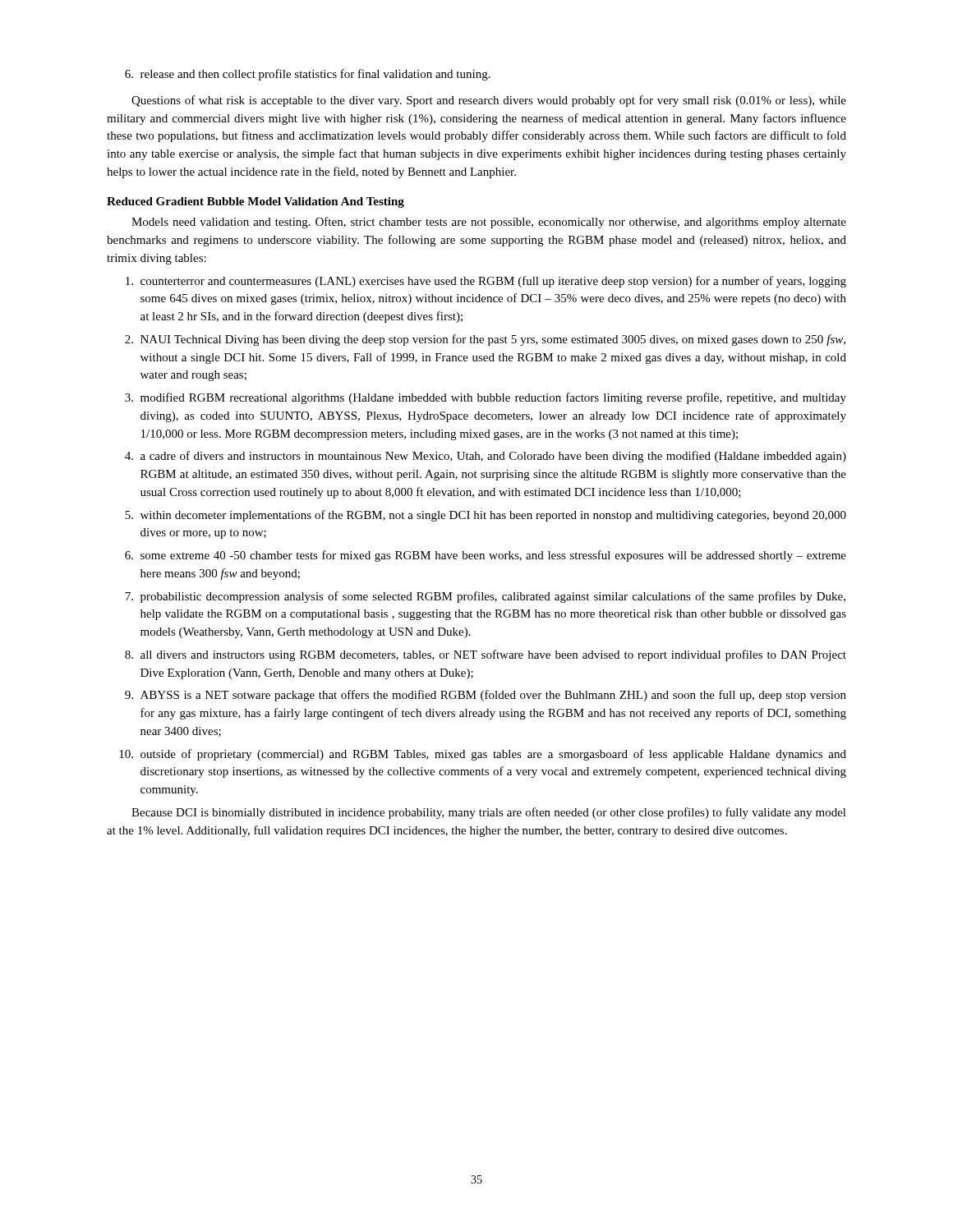Click on the element starting "3. modified RGBM recreational"
This screenshot has width=953, height=1232.
point(476,416)
